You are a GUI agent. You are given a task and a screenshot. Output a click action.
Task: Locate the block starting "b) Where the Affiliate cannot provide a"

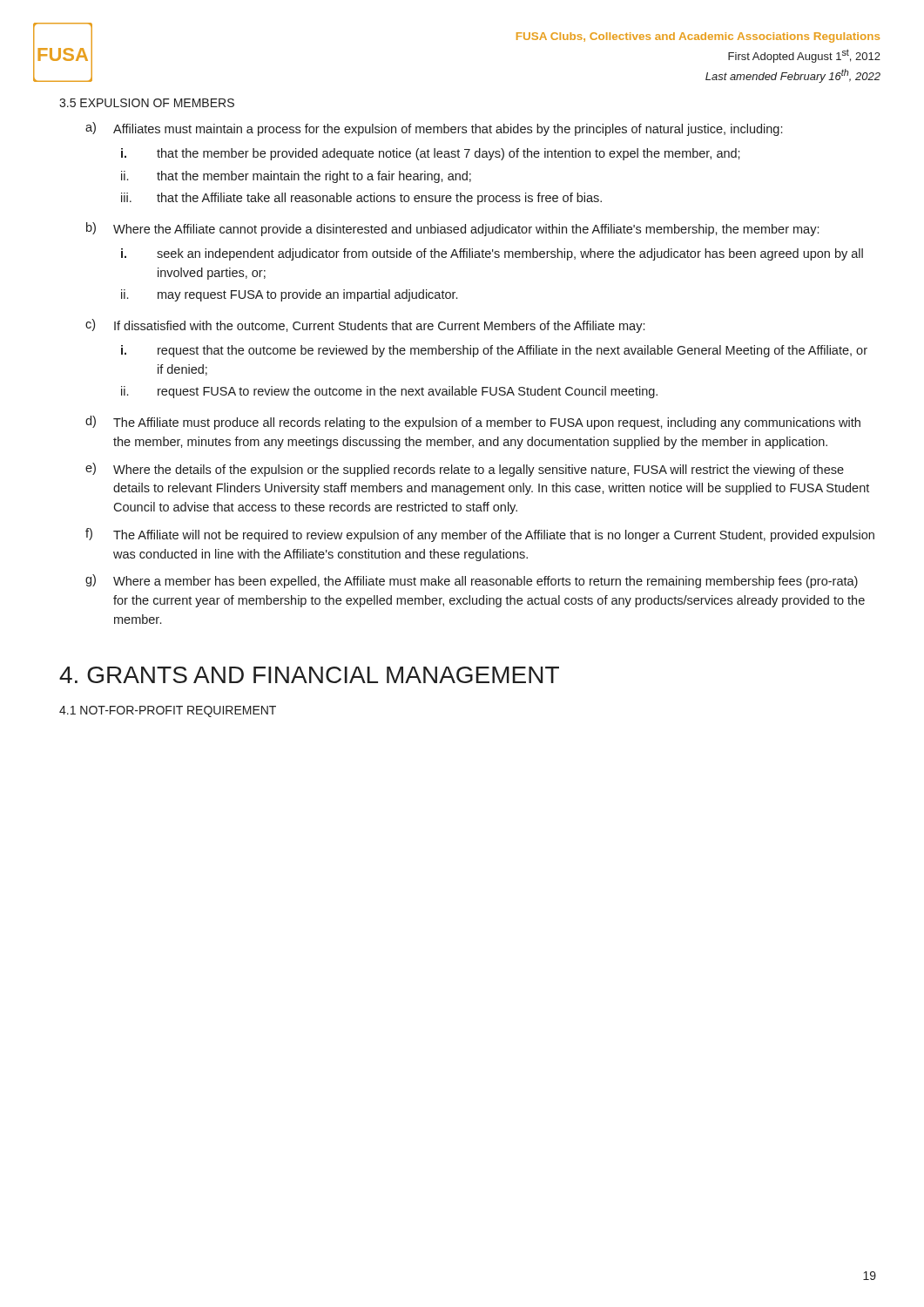point(481,264)
